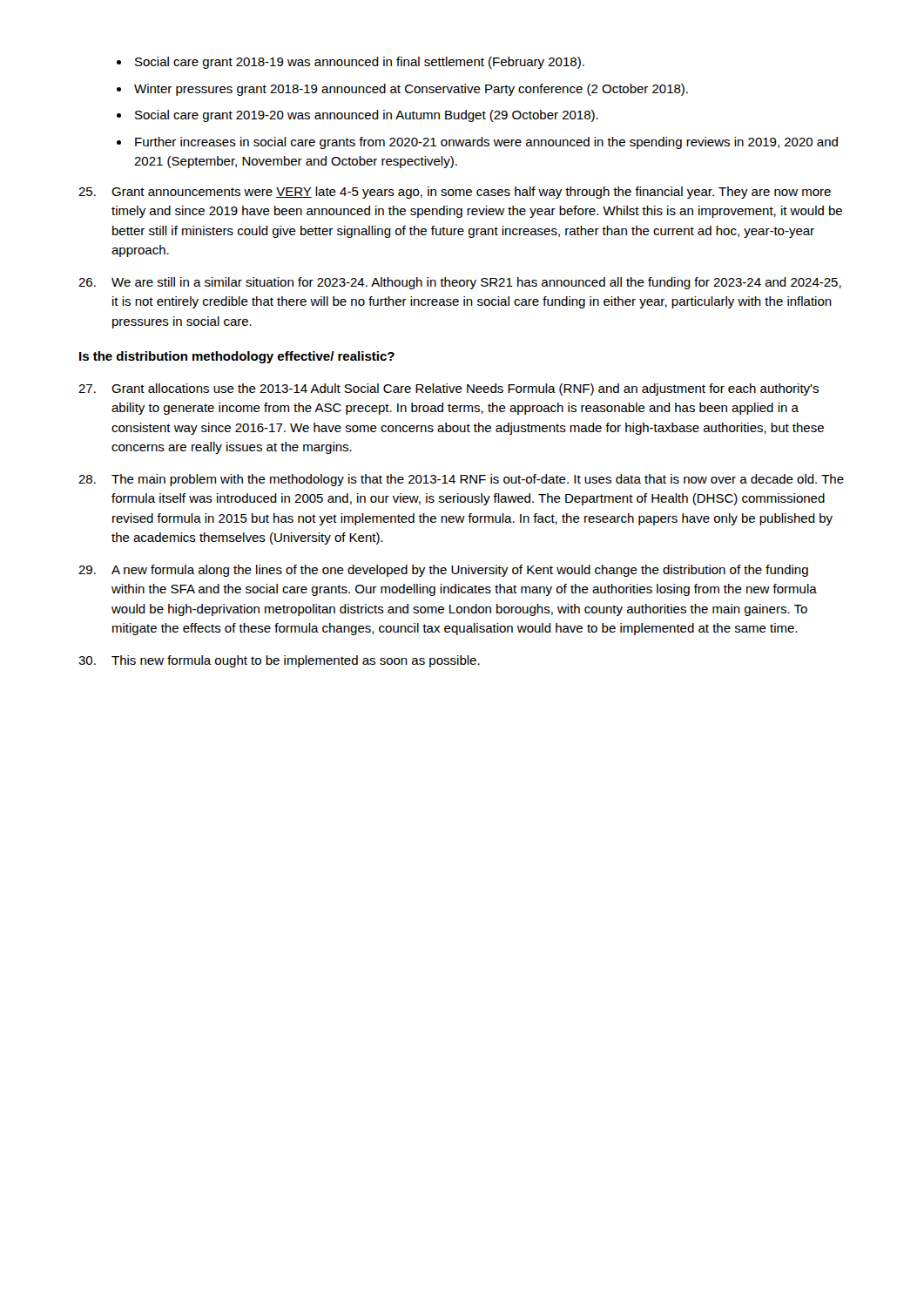
Task: Find the block on this page that starts "This new formula"
Action: [462, 660]
